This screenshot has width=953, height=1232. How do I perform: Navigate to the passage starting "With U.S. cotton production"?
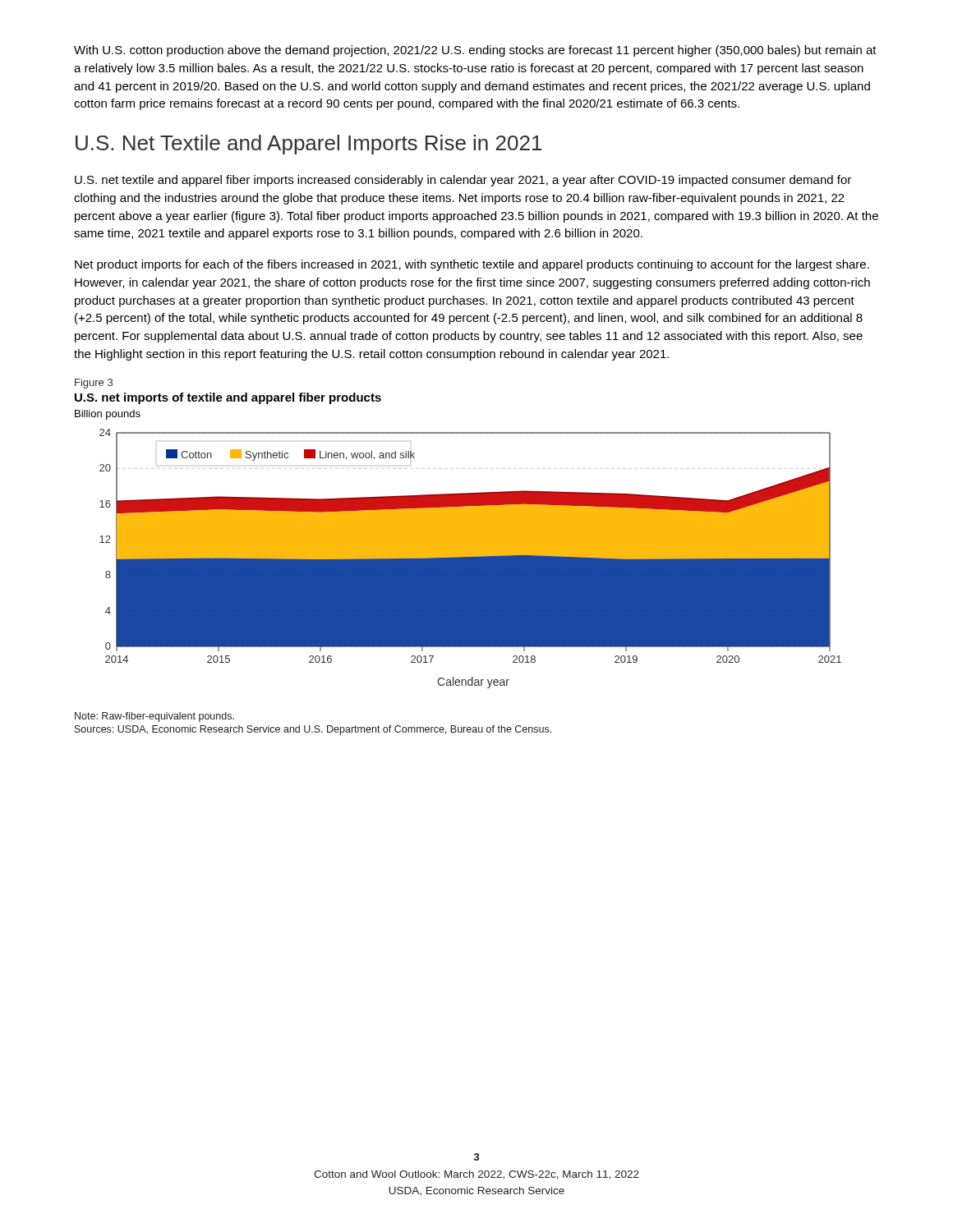475,77
